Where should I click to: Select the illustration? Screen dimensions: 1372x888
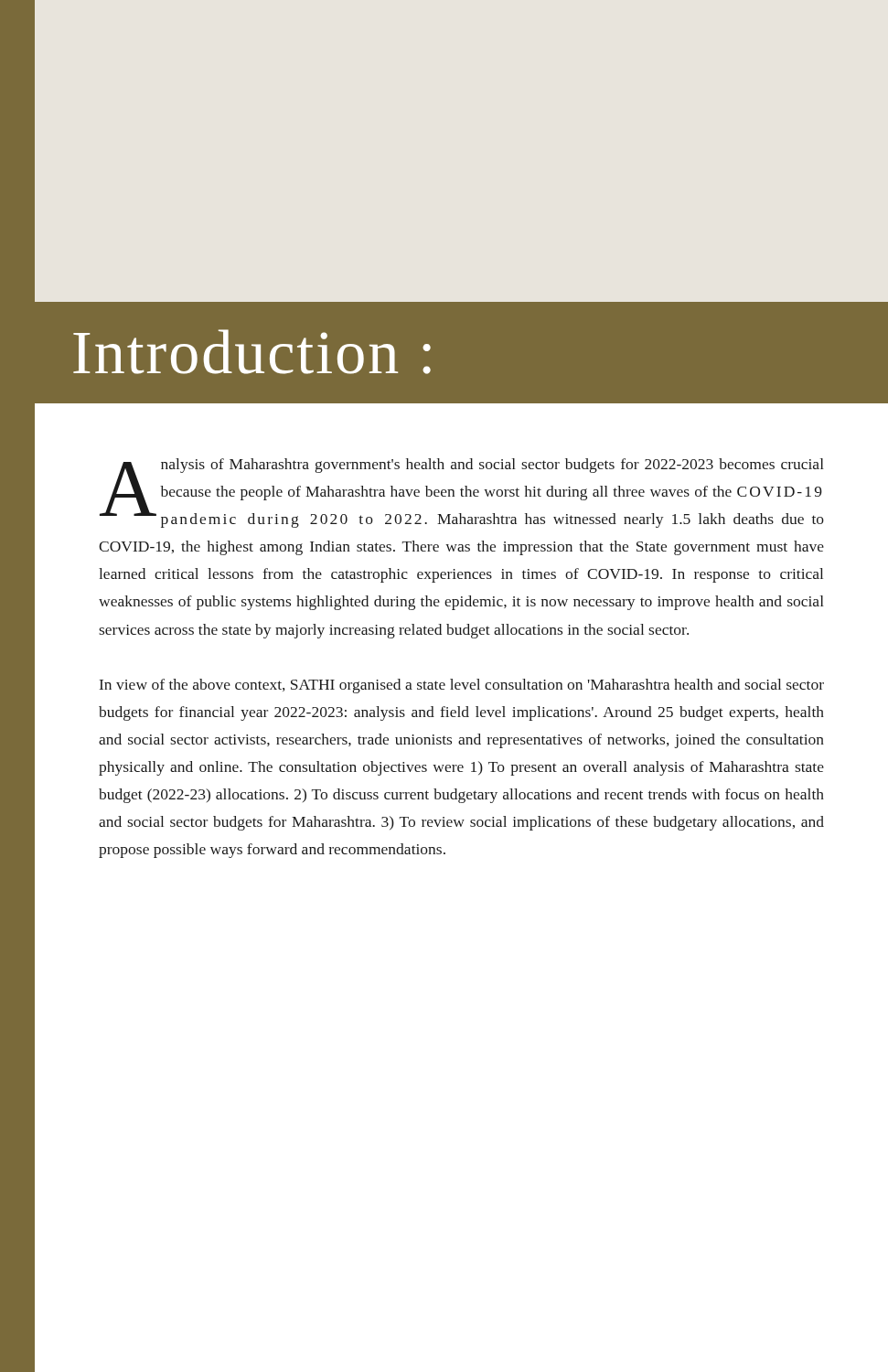click(461, 151)
